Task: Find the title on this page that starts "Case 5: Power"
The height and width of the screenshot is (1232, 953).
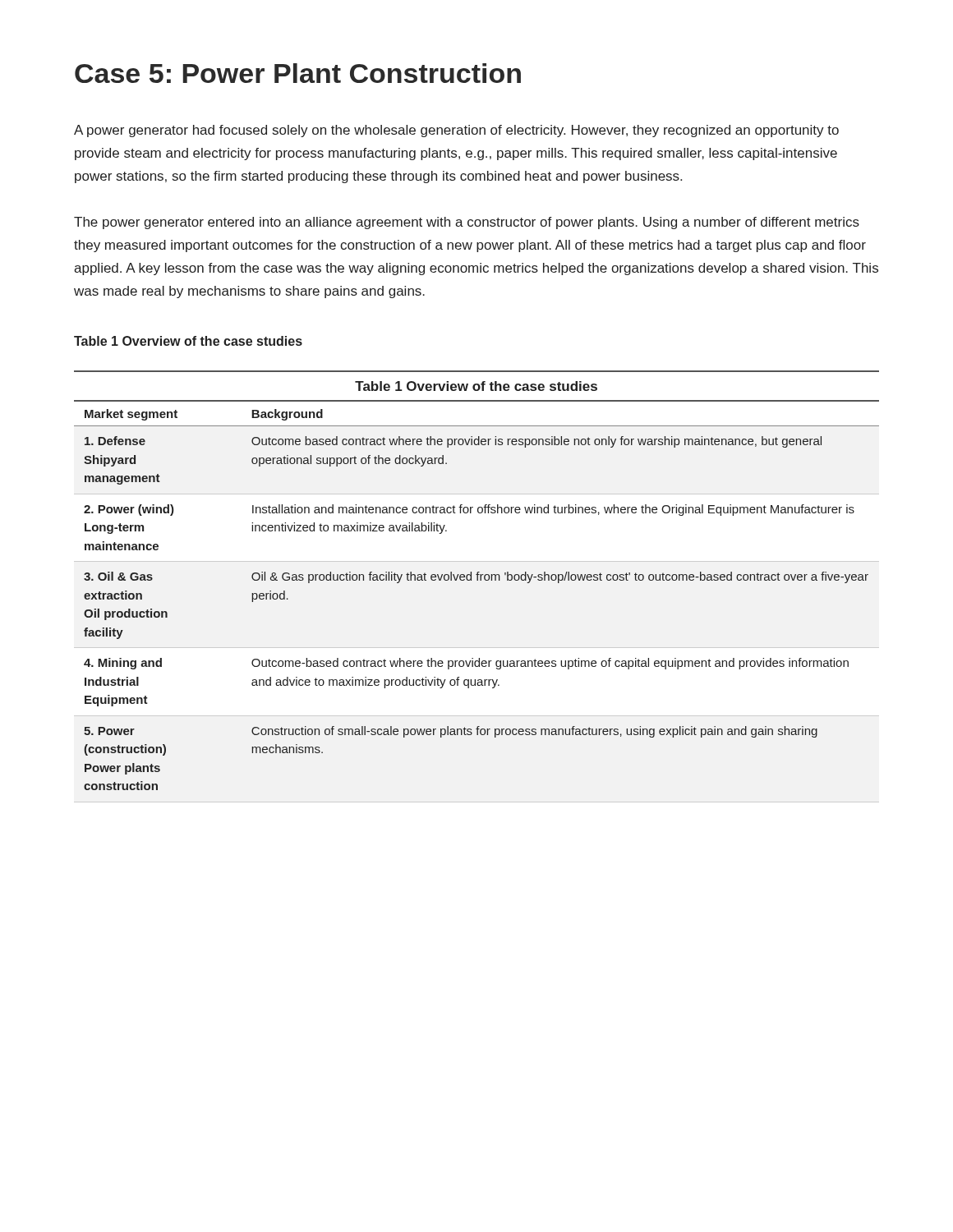Action: tap(298, 73)
